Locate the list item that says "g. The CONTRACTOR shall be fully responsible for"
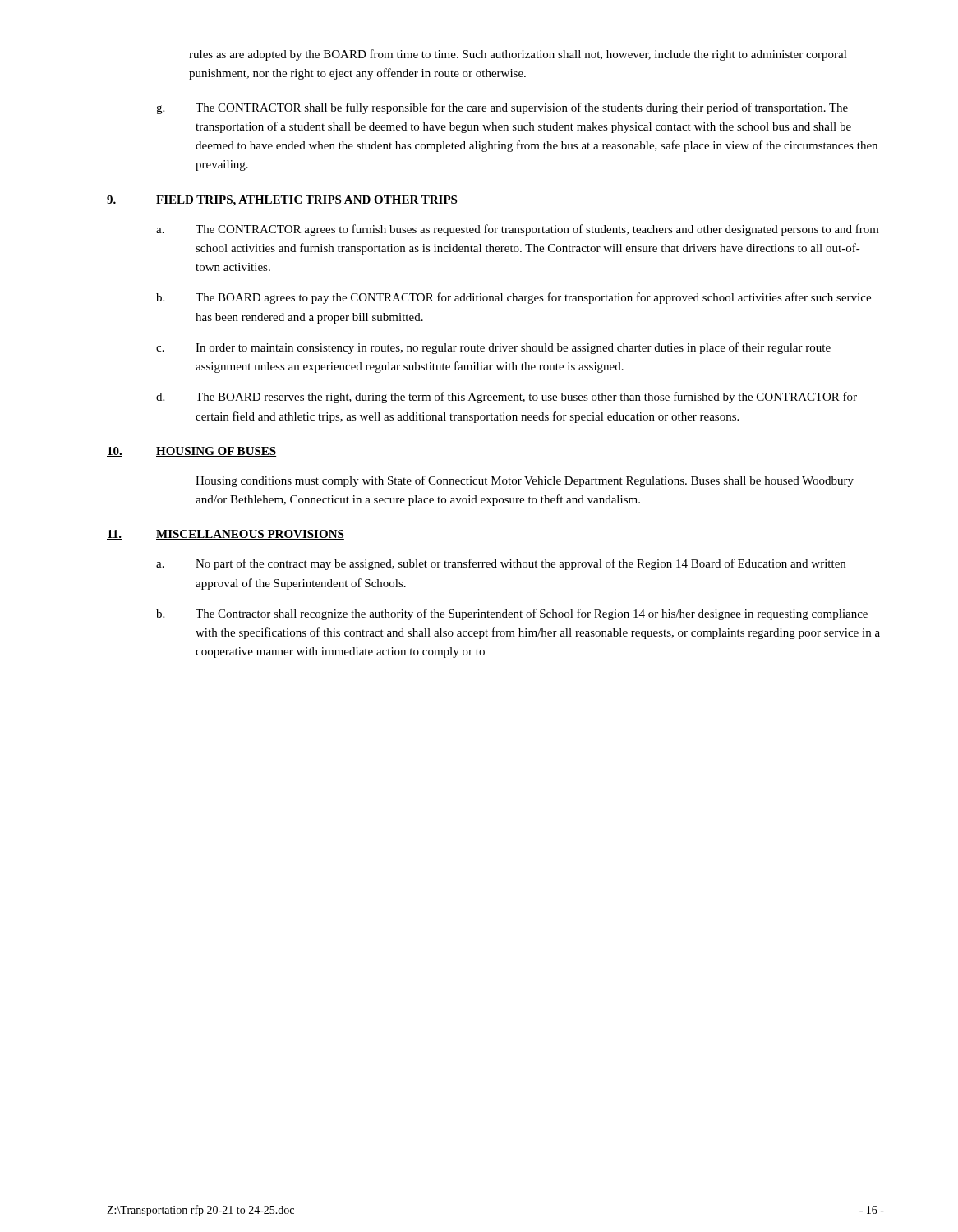Image resolution: width=958 pixels, height=1232 pixels. coord(520,136)
